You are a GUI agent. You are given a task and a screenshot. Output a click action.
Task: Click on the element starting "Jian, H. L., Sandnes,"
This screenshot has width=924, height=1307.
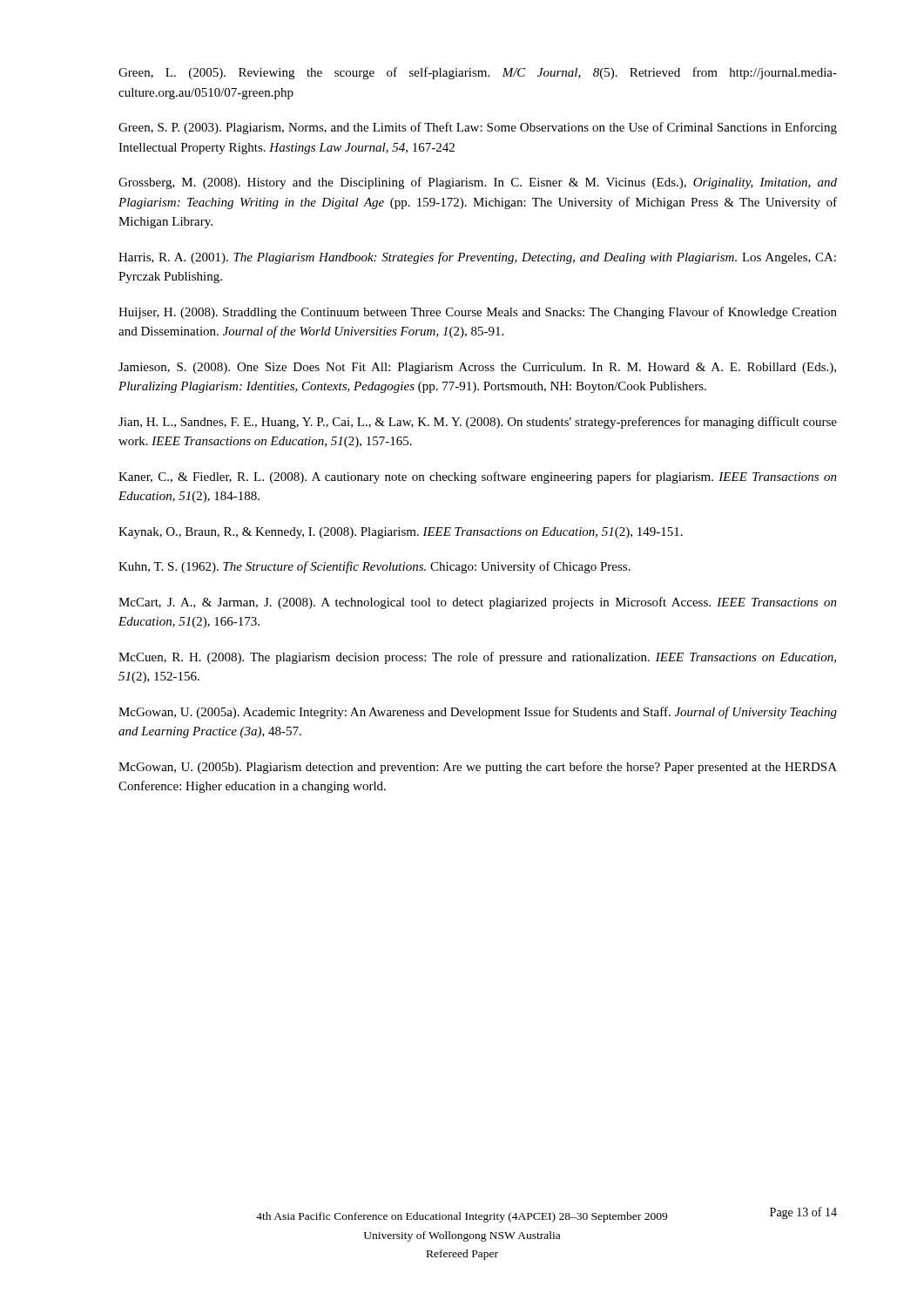point(462,431)
